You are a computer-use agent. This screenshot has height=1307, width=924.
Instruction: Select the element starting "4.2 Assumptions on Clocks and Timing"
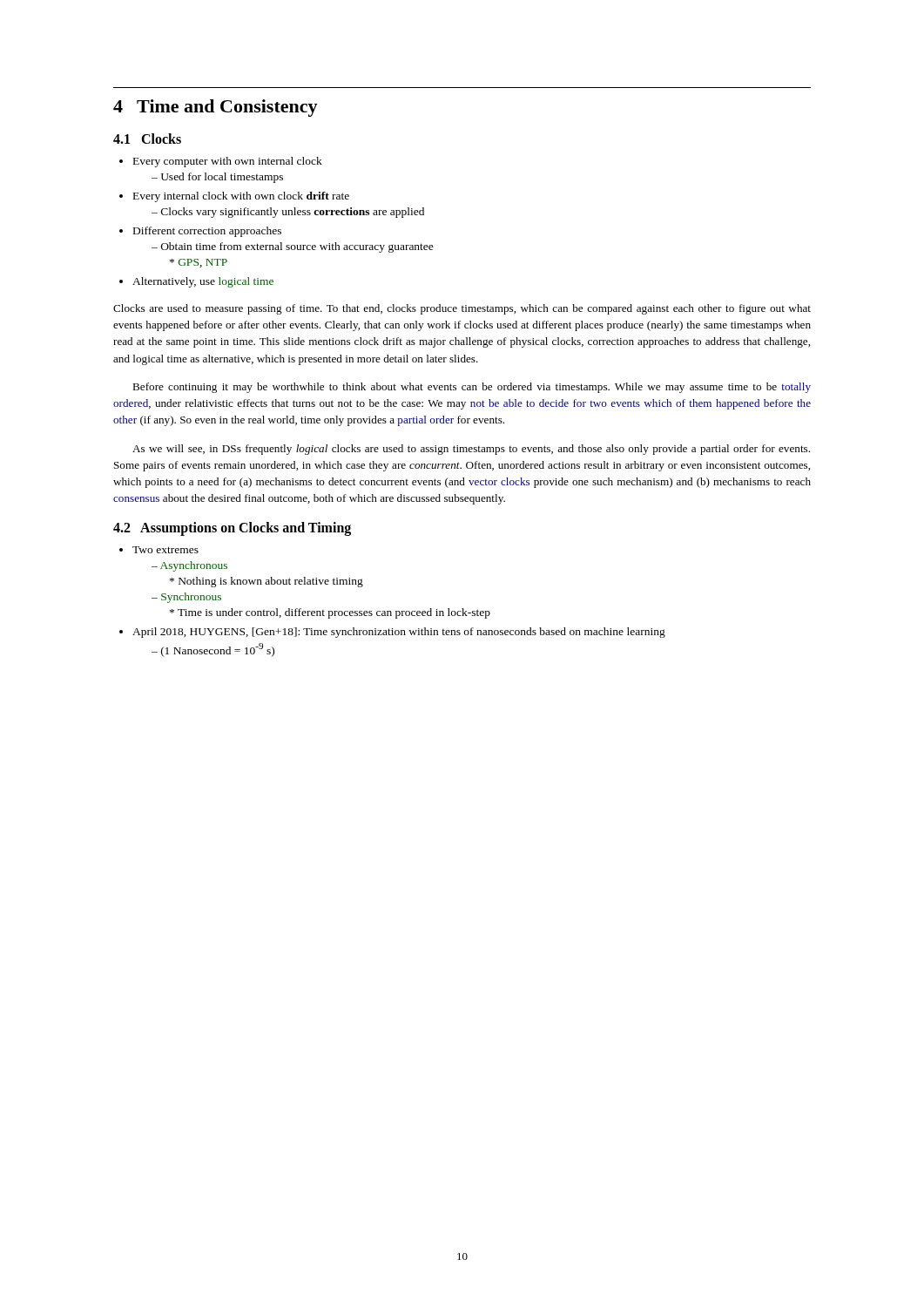point(232,529)
